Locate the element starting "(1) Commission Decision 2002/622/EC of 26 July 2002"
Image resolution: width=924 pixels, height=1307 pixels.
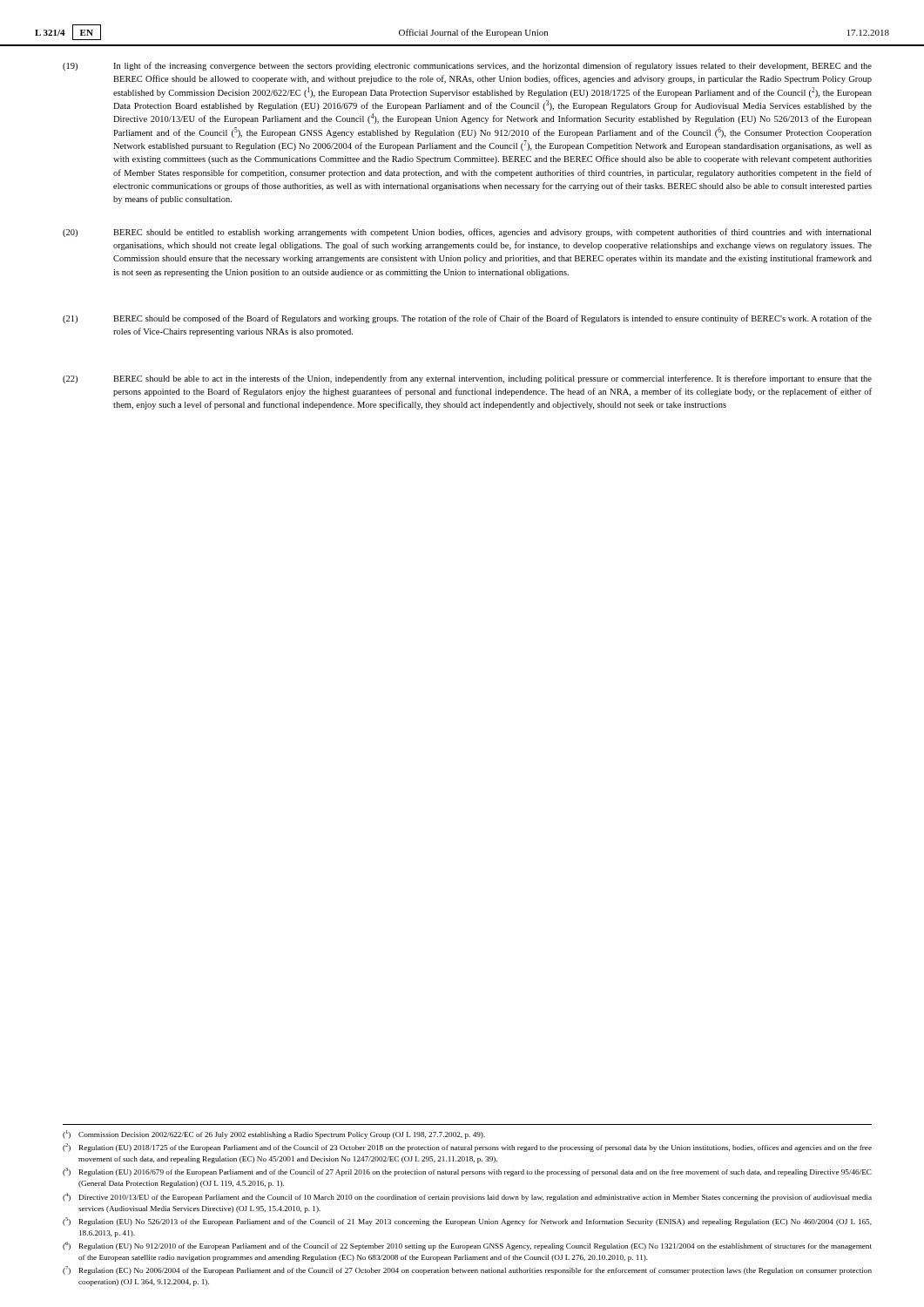pos(467,1208)
